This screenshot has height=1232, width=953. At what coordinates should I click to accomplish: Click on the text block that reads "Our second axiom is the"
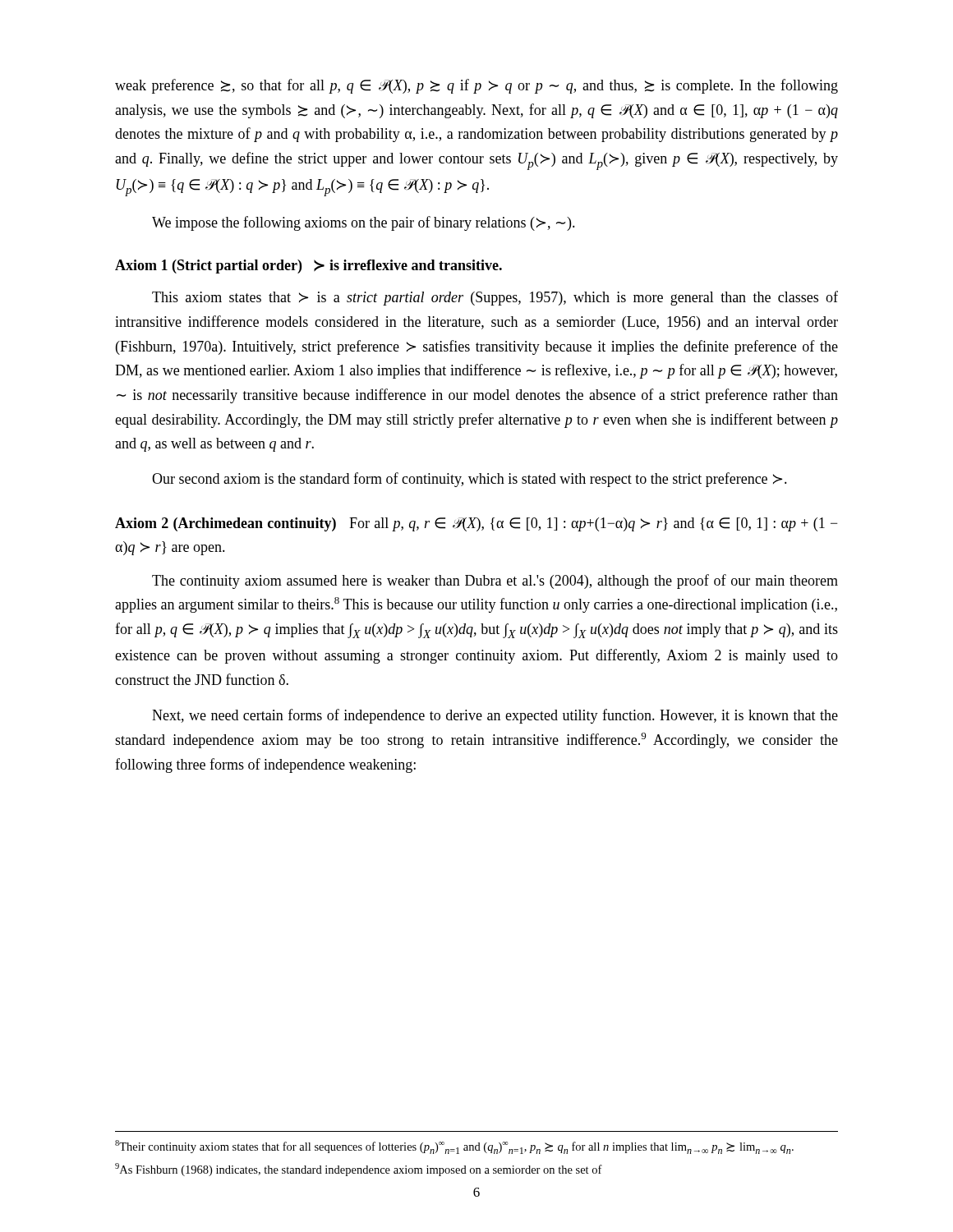tap(470, 479)
